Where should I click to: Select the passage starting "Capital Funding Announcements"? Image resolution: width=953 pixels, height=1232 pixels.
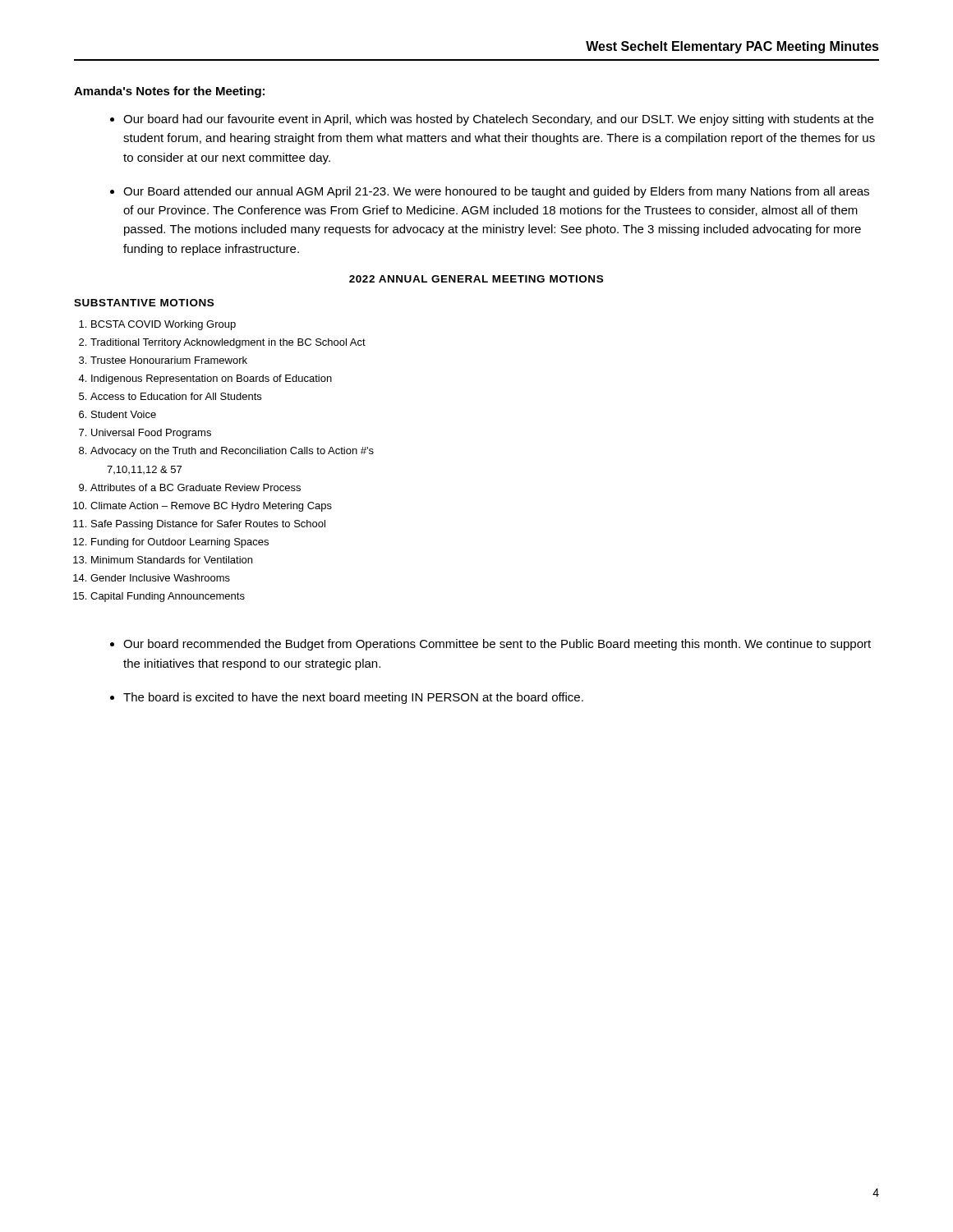click(x=168, y=596)
